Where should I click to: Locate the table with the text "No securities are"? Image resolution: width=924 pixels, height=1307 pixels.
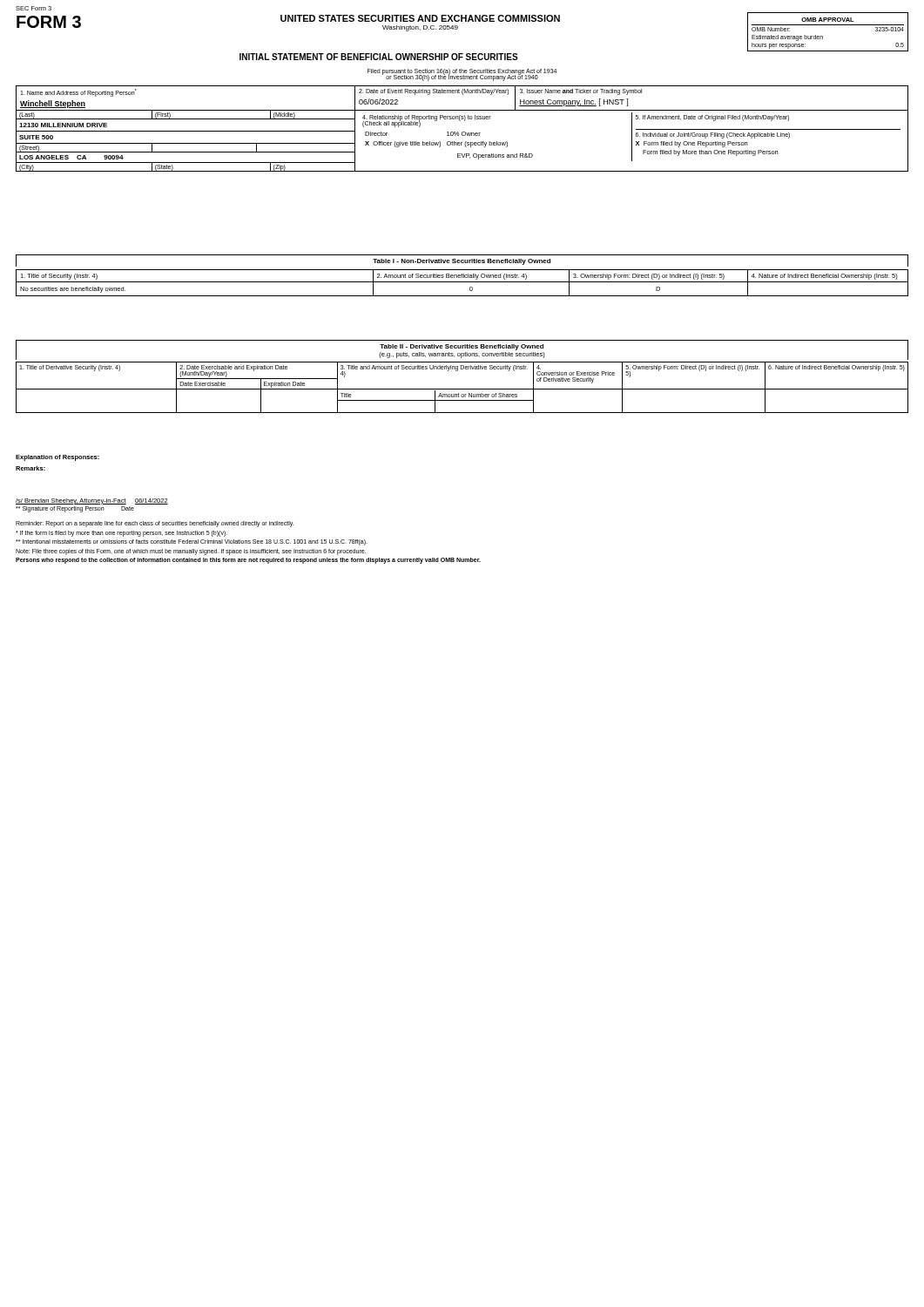[462, 283]
